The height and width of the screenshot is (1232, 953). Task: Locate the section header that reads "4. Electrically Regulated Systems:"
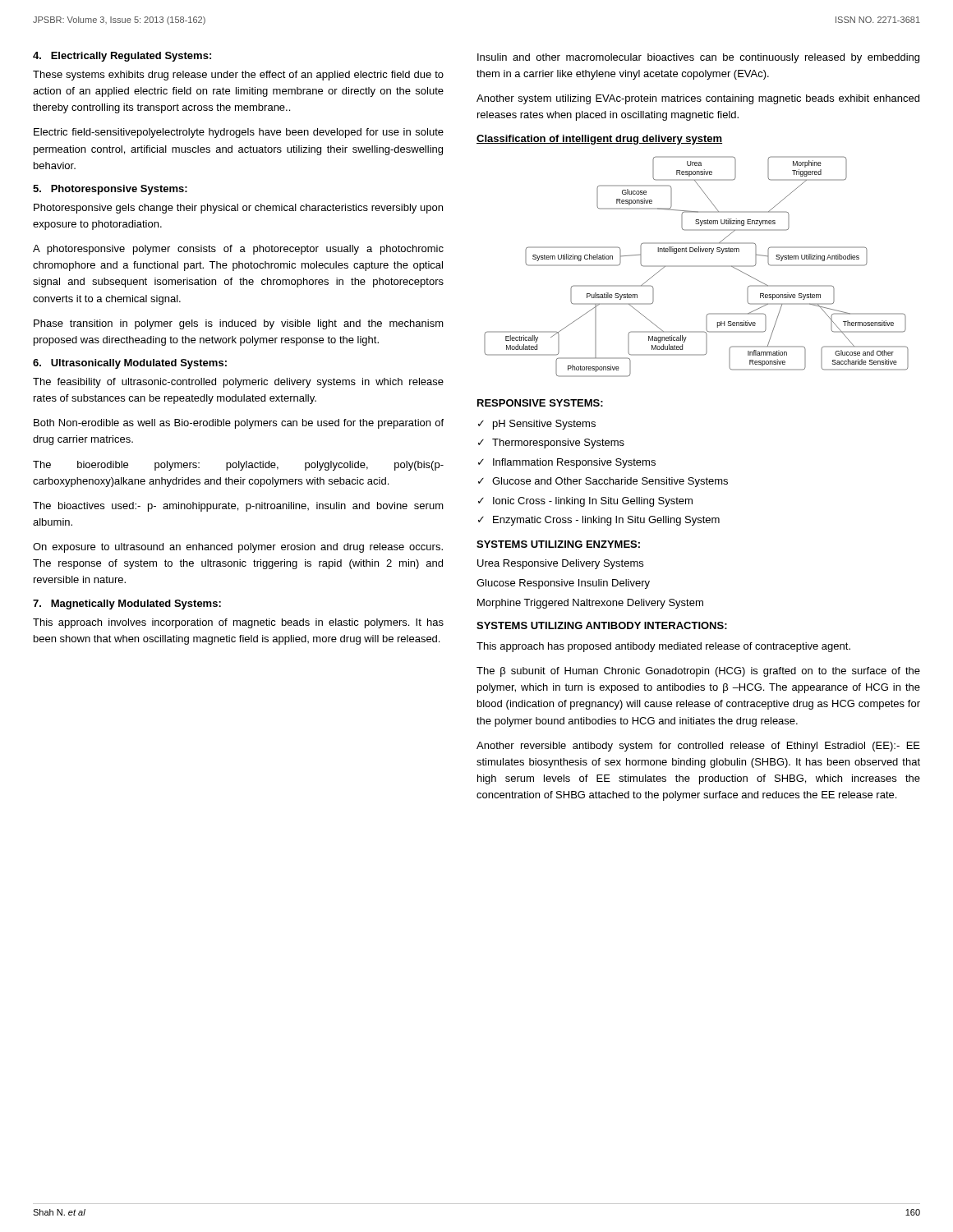click(123, 55)
